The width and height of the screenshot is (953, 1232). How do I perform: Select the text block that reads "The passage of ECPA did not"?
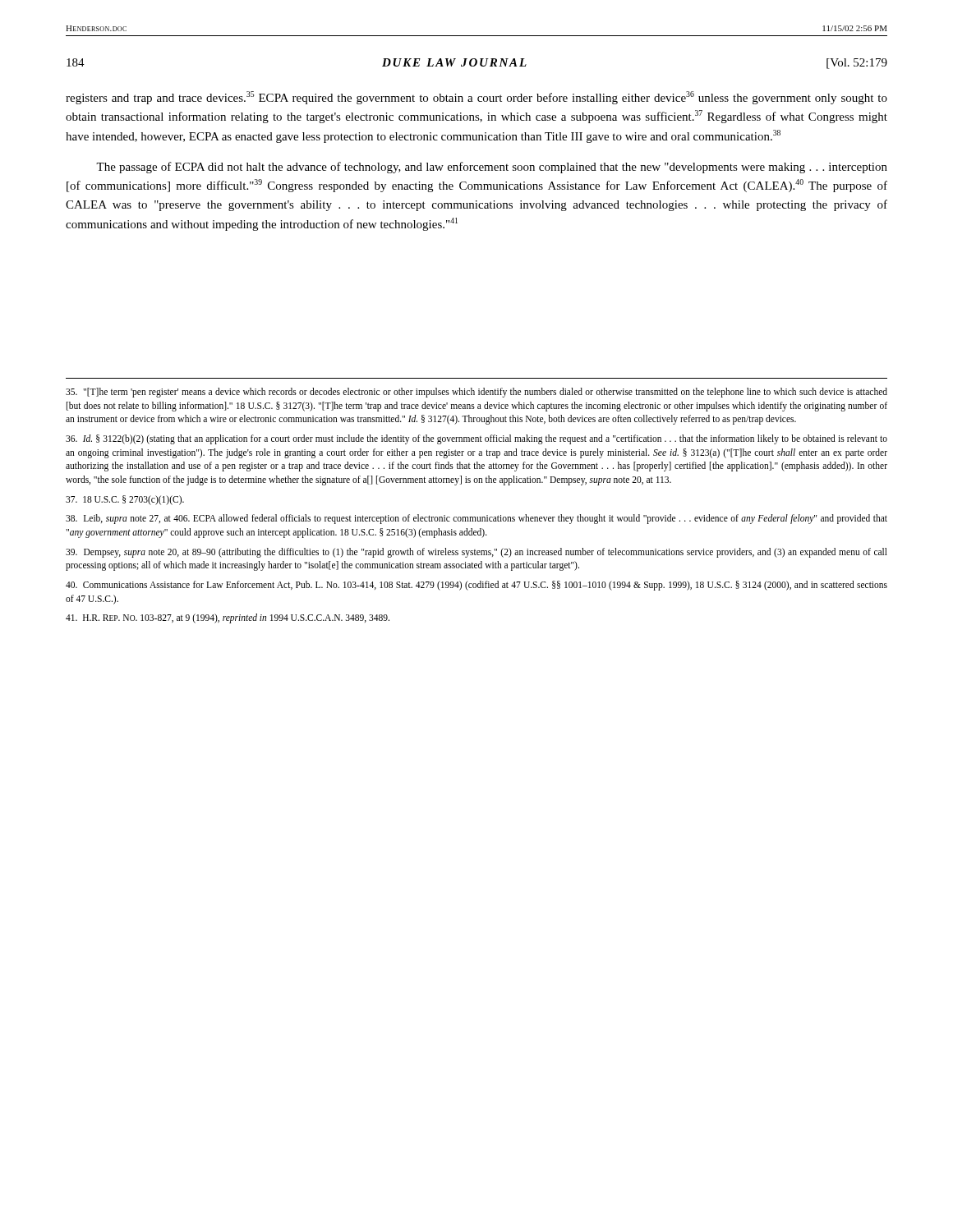pos(476,195)
